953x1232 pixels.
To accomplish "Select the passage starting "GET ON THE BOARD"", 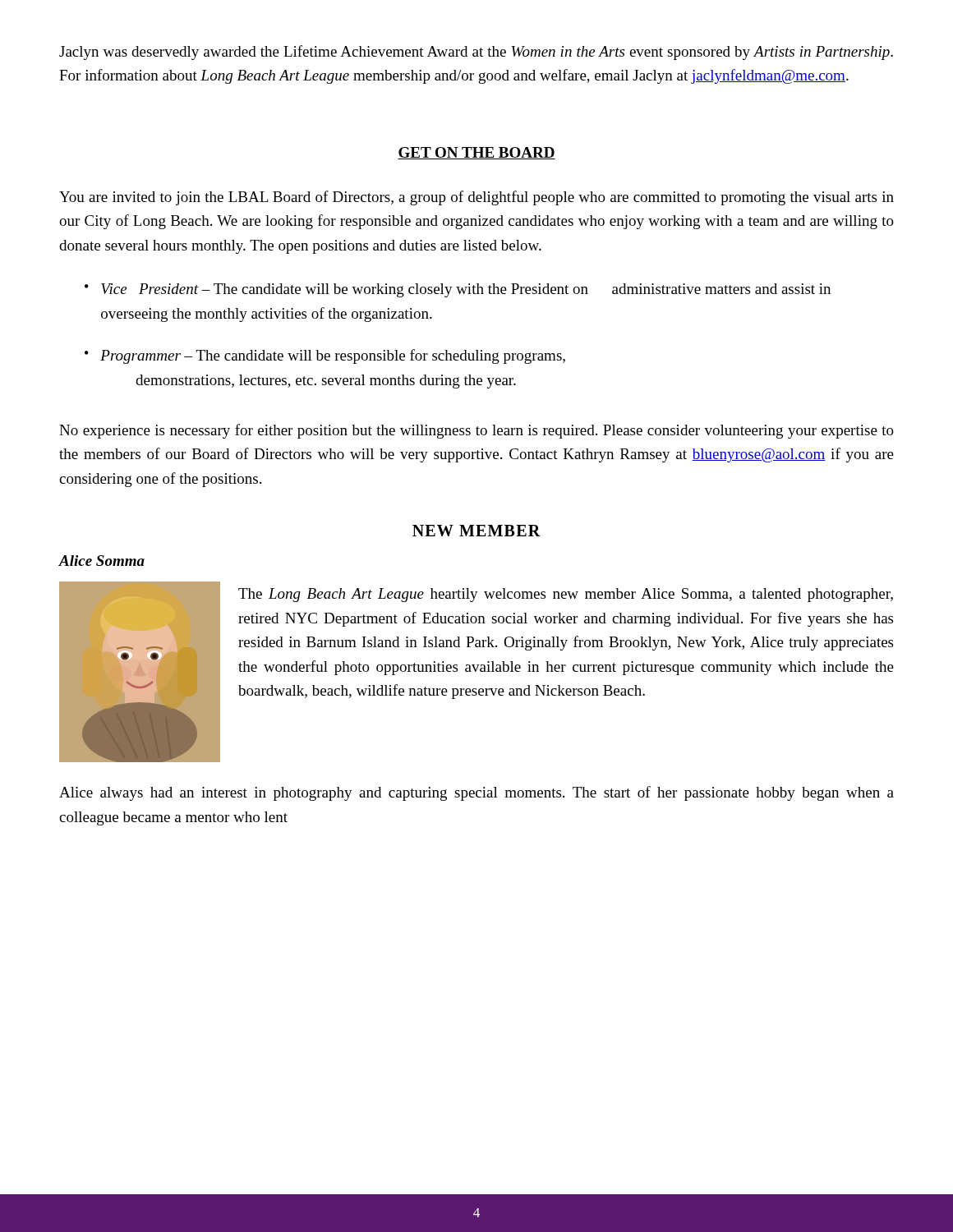I will coord(476,152).
